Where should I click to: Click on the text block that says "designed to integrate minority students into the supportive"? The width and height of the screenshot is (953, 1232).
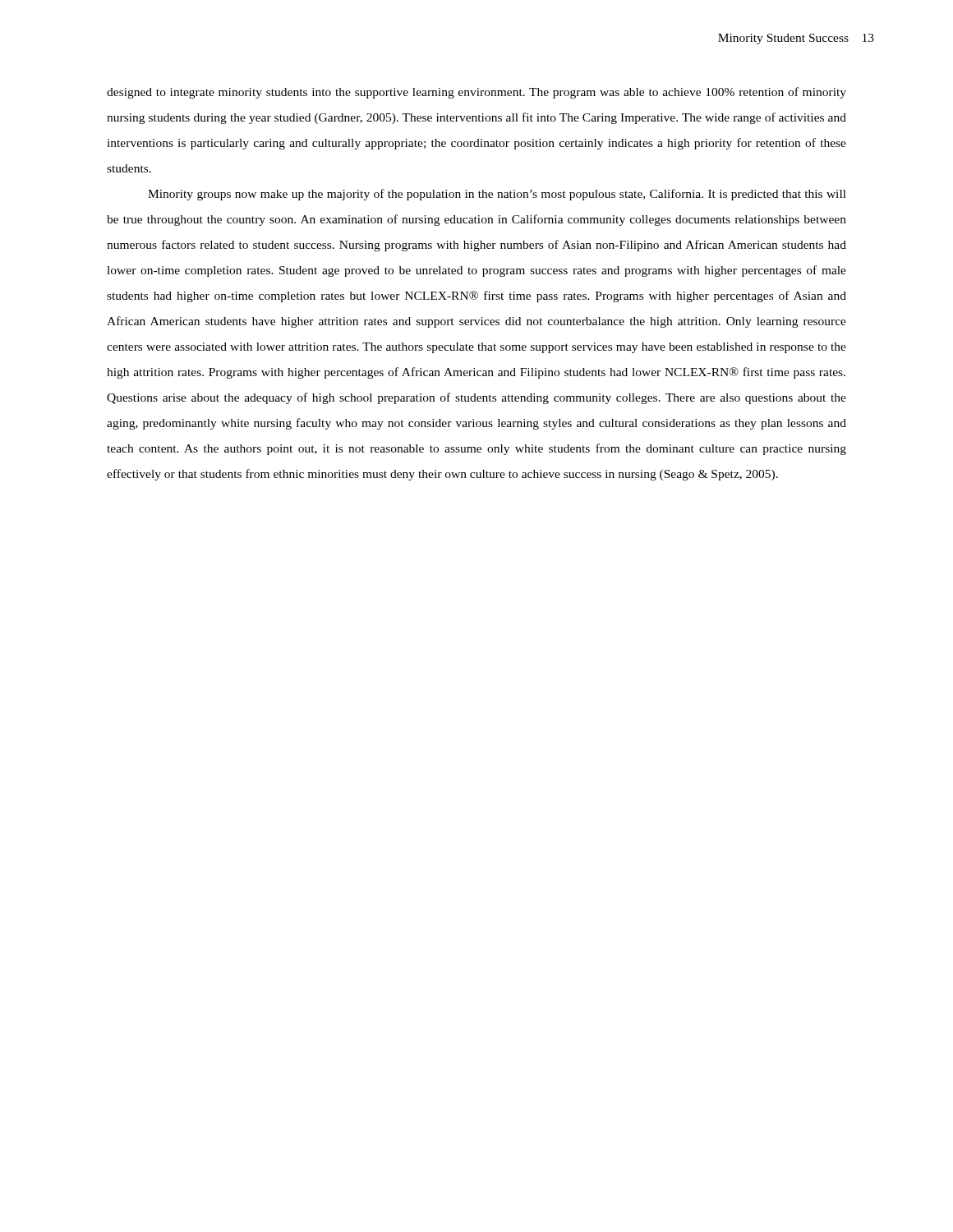coord(476,130)
